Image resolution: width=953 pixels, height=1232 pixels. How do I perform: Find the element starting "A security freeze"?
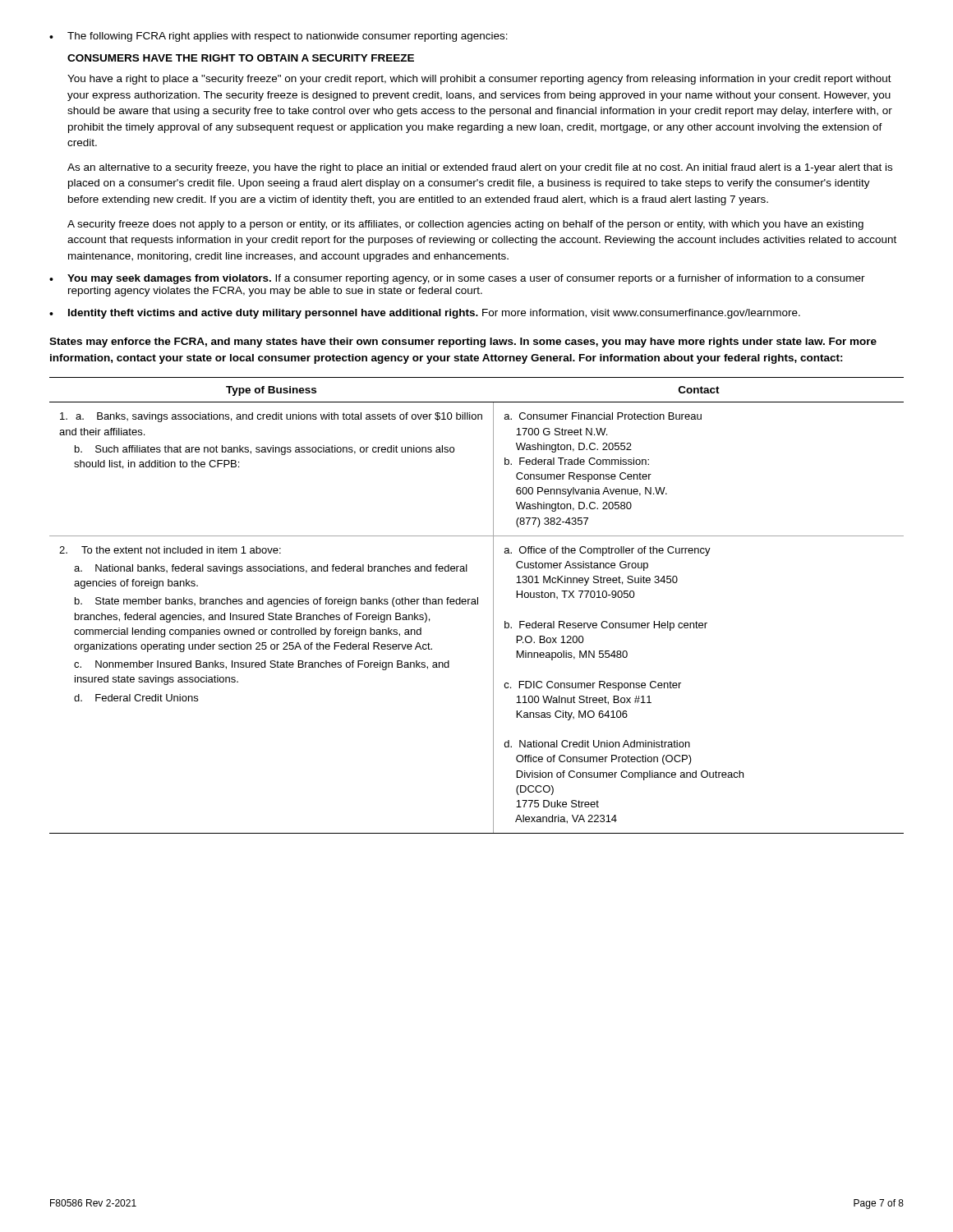[x=486, y=240]
